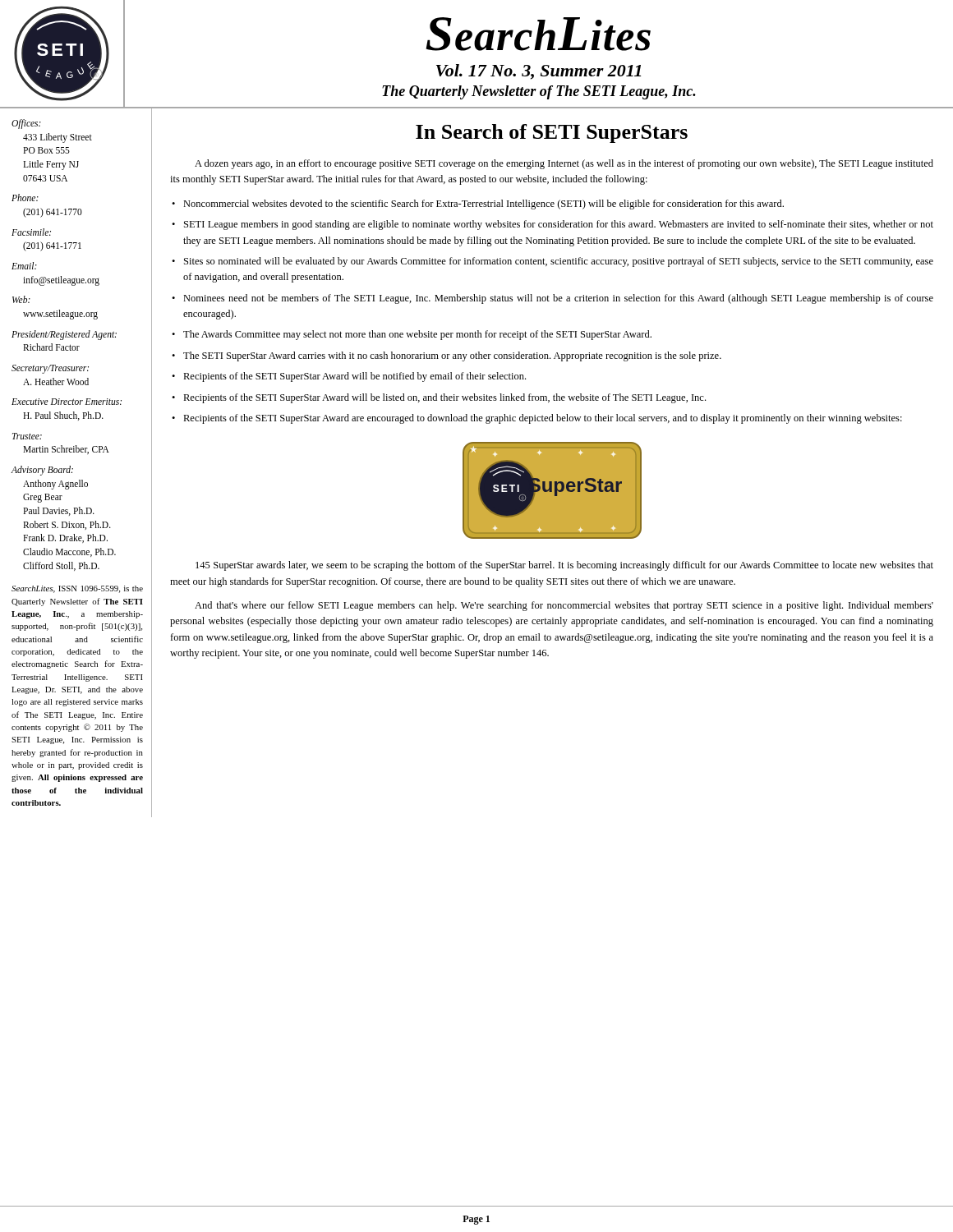Select the text that says "Secretary/Treasurer: A. Heather Wood"

77,375
